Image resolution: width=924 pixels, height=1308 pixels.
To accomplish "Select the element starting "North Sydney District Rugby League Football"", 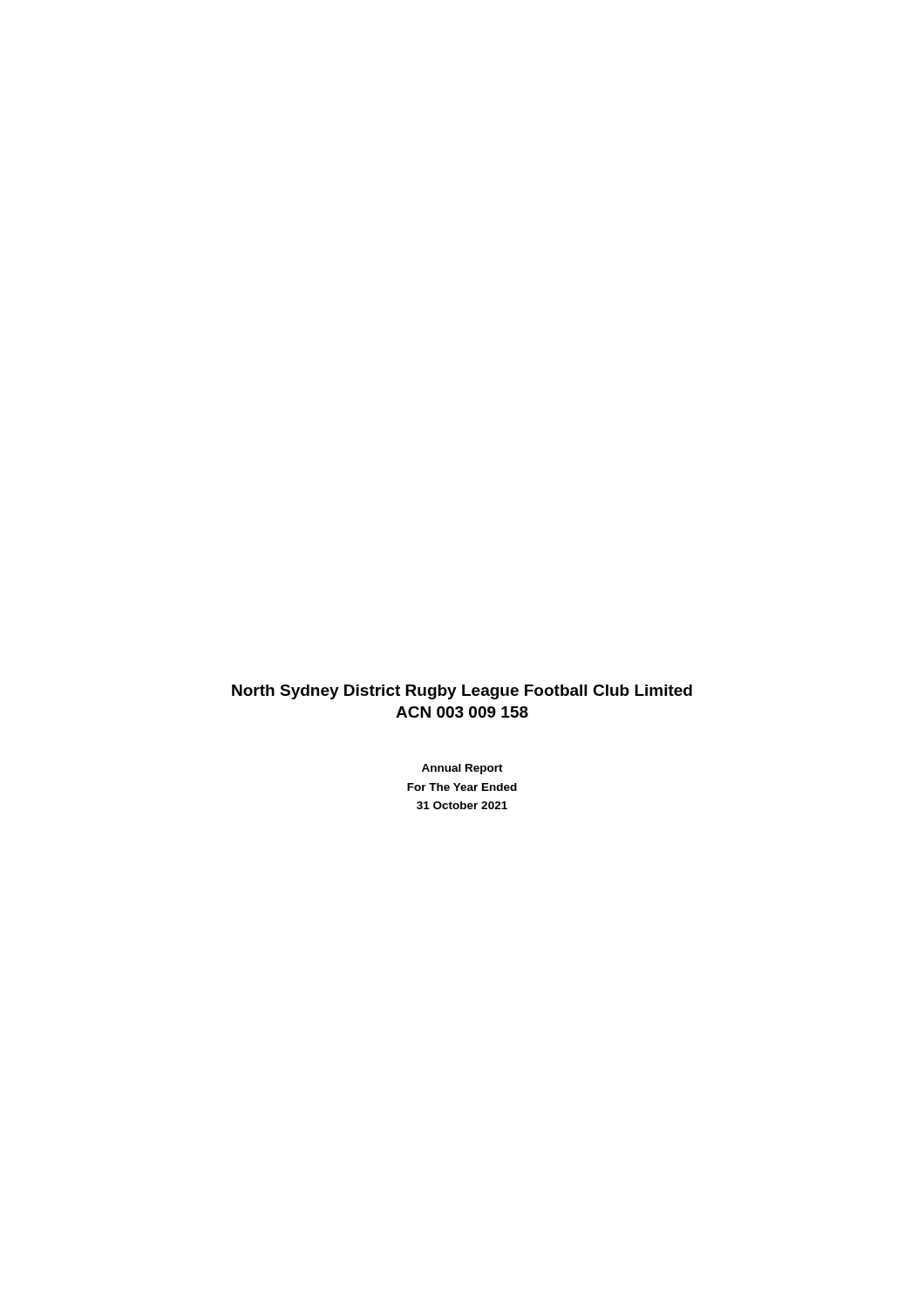I will tap(462, 702).
